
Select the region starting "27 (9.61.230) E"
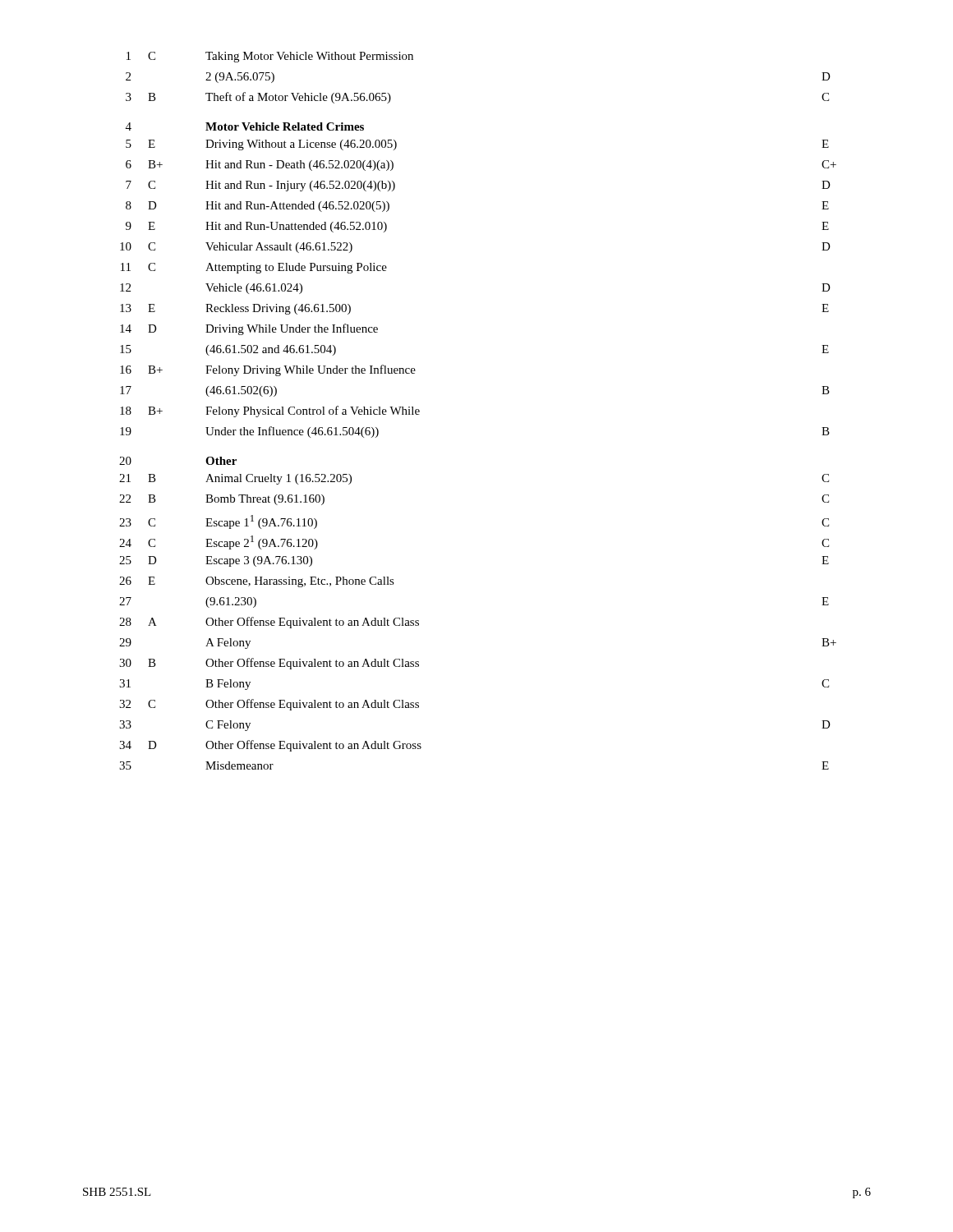point(122,602)
